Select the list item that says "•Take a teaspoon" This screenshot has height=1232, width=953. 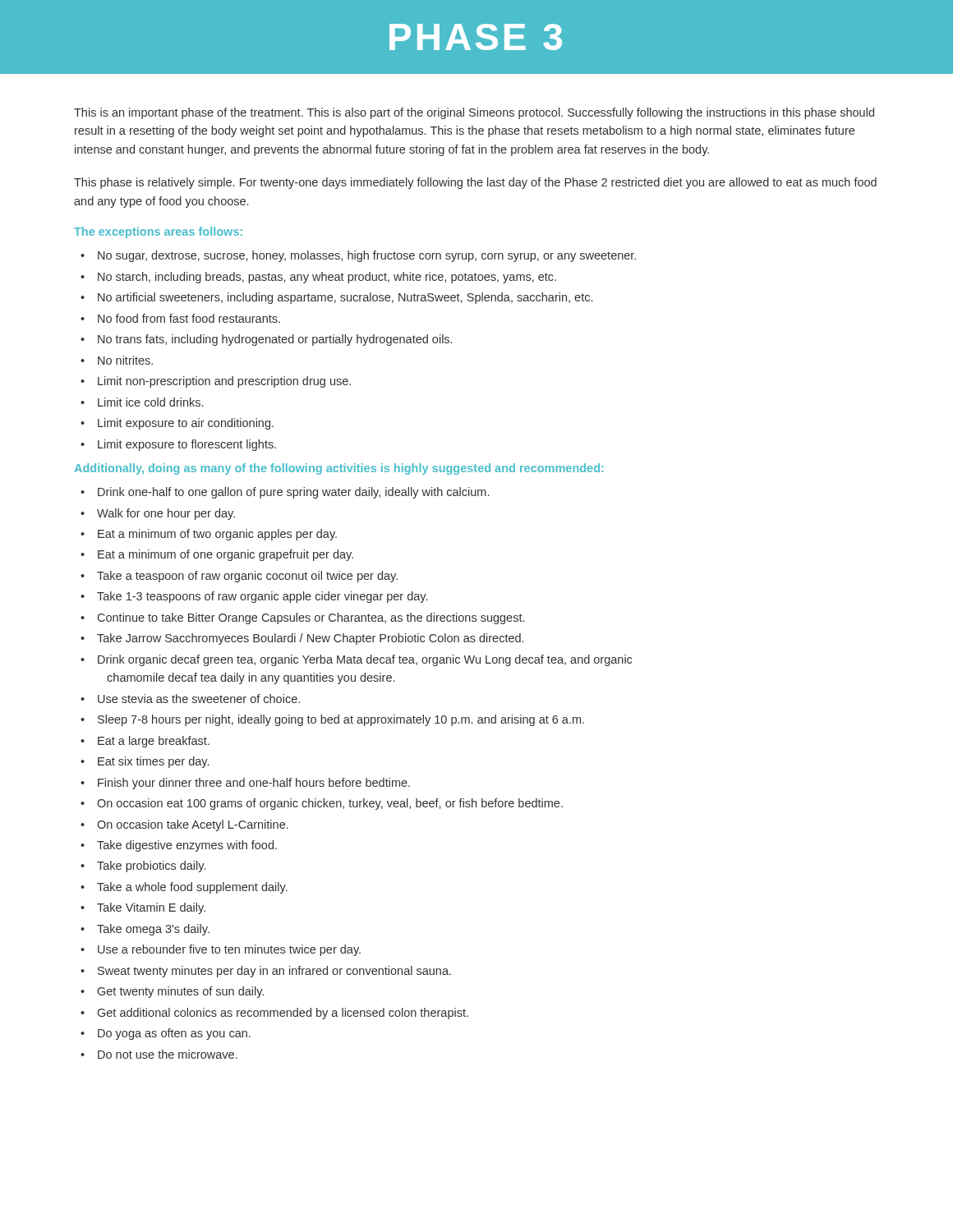click(240, 576)
